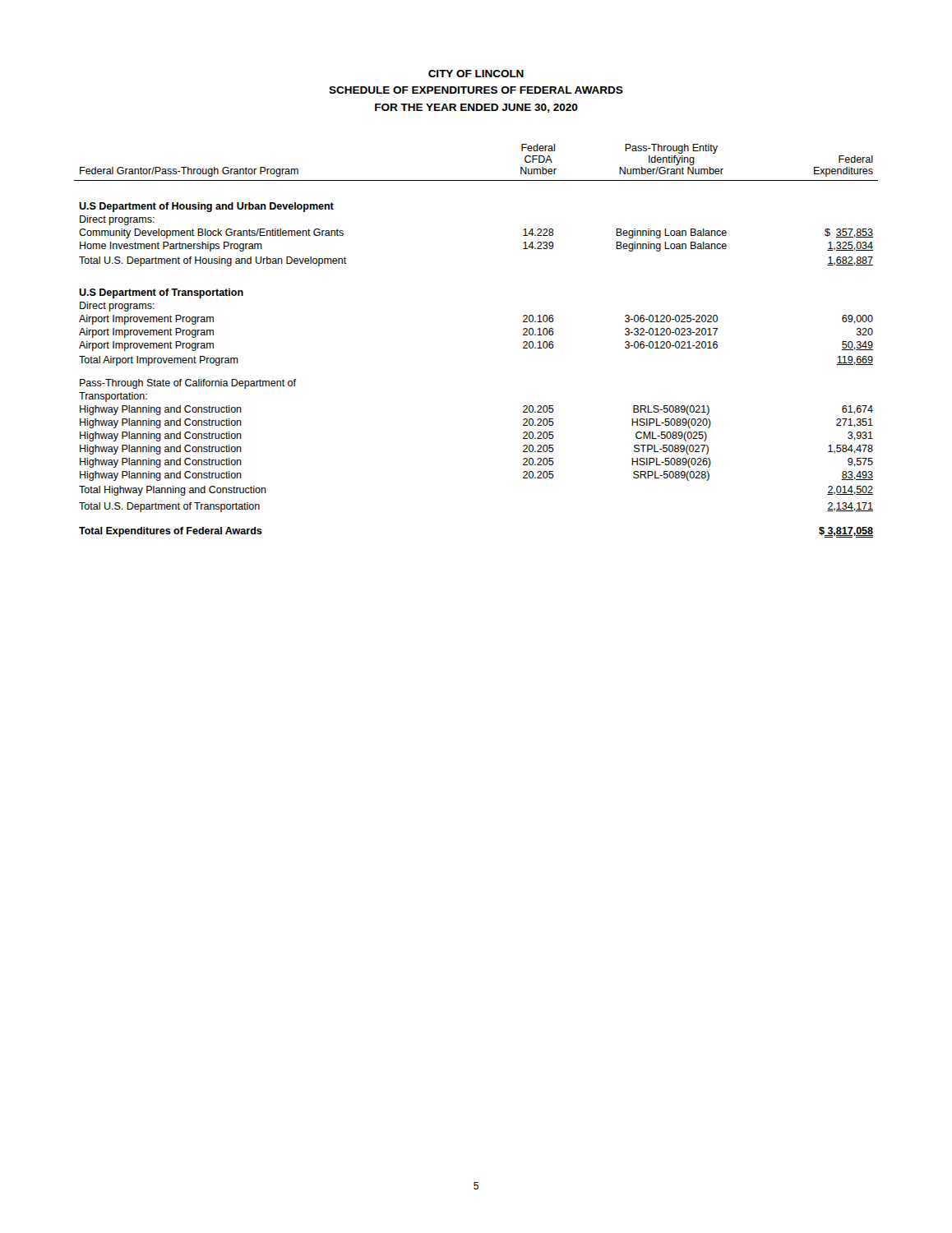Find the title with the text "CITY OF LINCOLN SCHEDULE"
952x1233 pixels.
coord(476,91)
